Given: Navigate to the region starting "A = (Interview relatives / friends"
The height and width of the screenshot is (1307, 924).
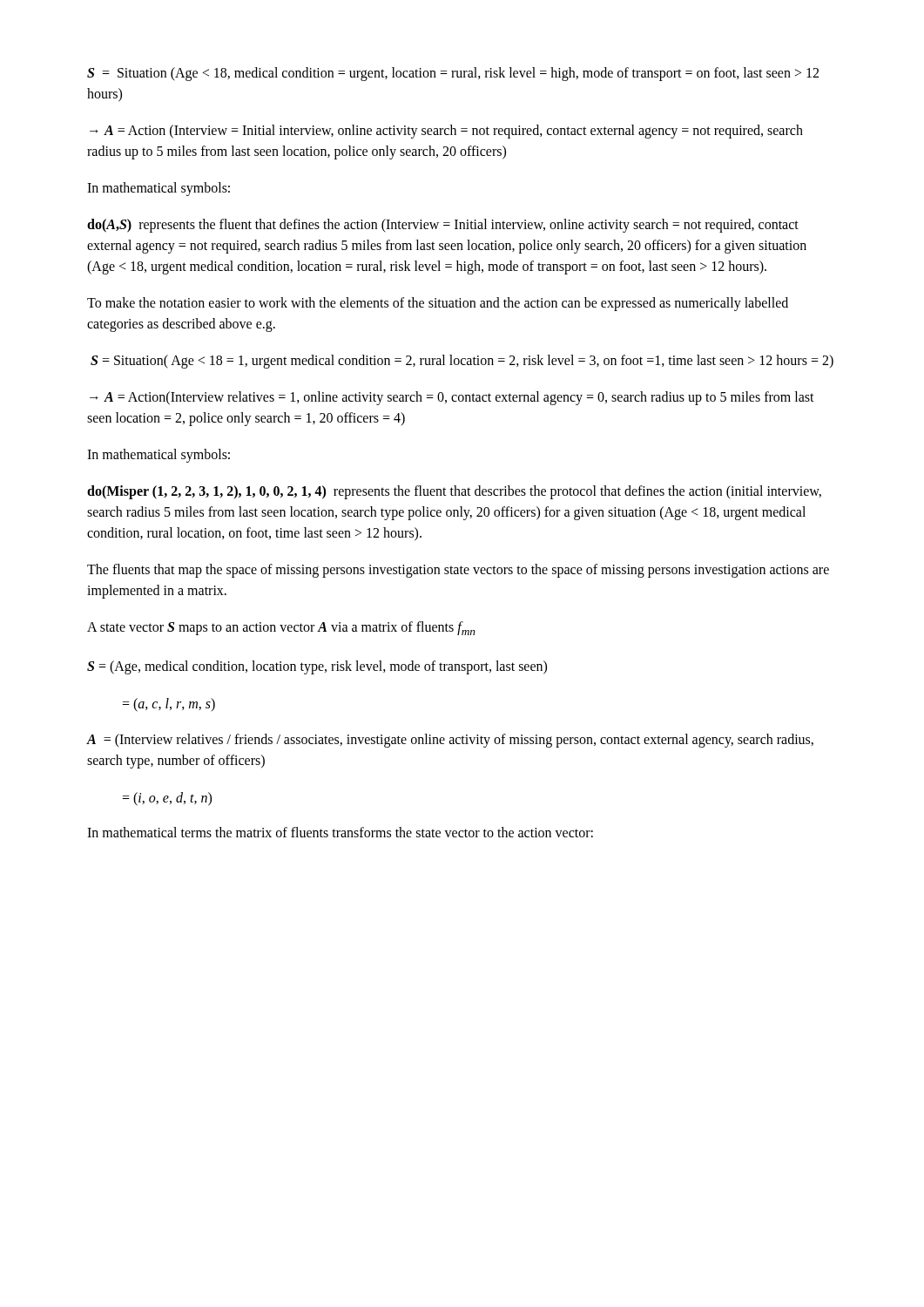Looking at the screenshot, I should pos(462,750).
